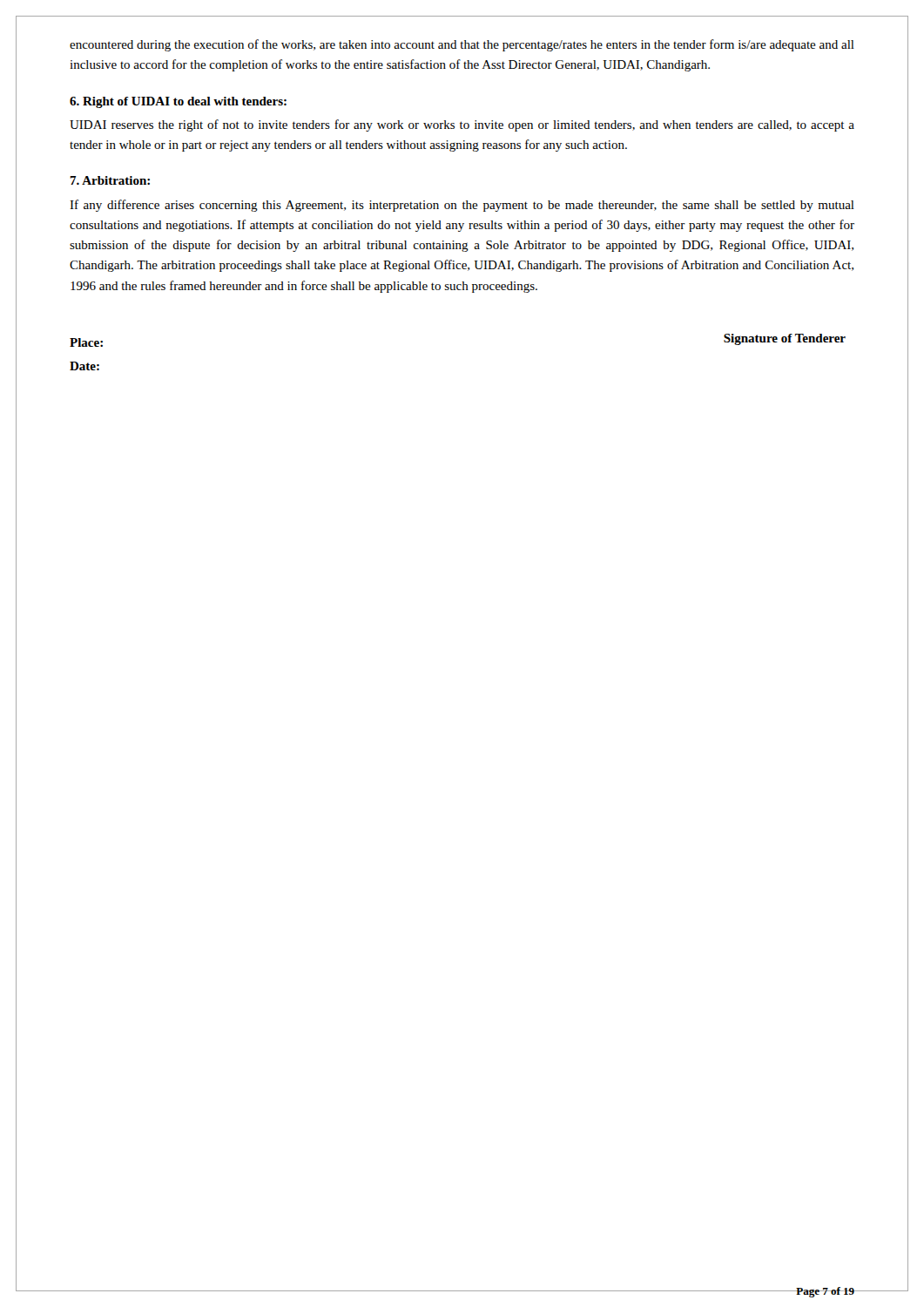Click on the region starting "Place: Date:"
The width and height of the screenshot is (924, 1307).
(87, 354)
